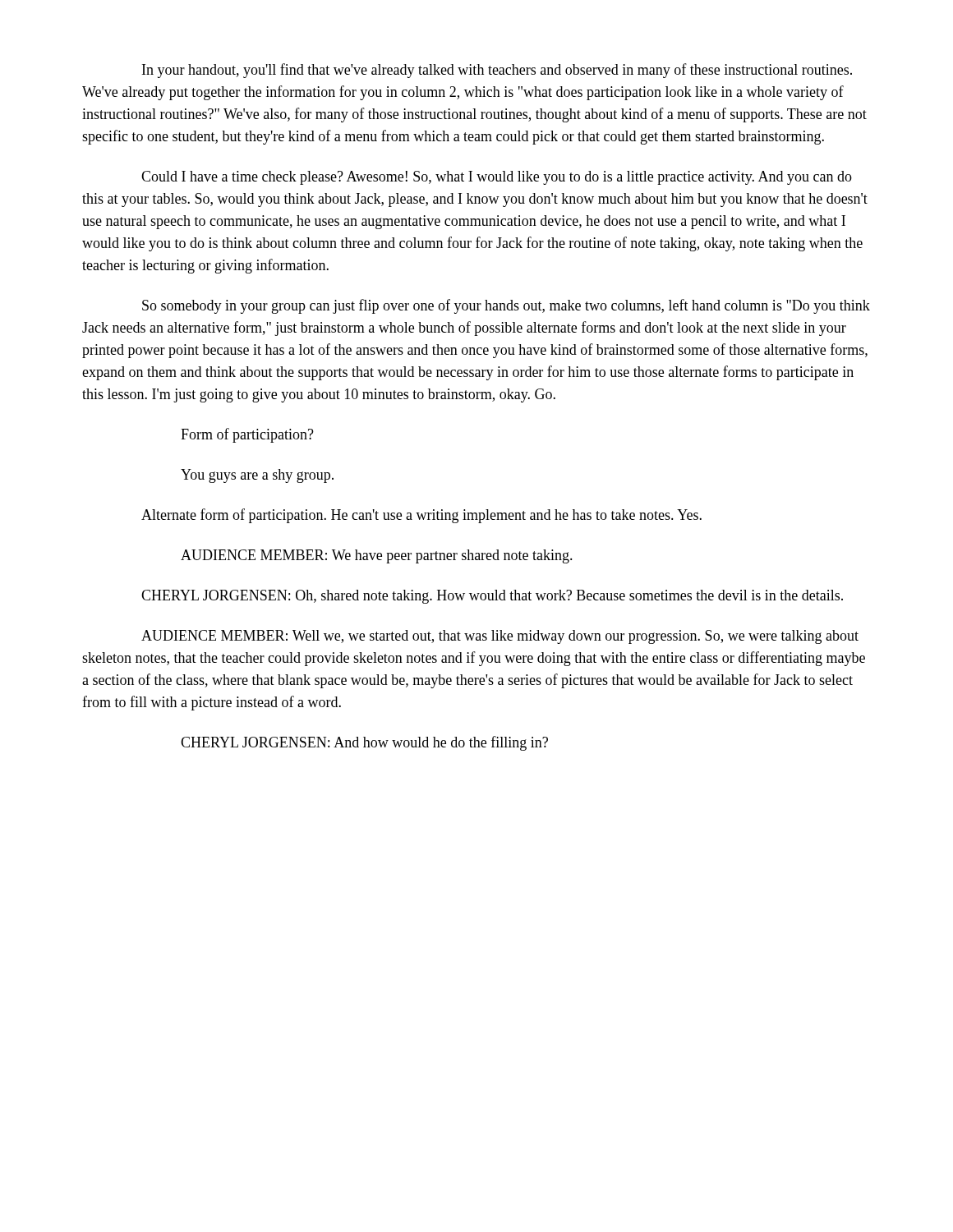Where is the passage that starts "CHERYL JORGENSEN: And how would"?
953x1232 pixels.
[365, 742]
